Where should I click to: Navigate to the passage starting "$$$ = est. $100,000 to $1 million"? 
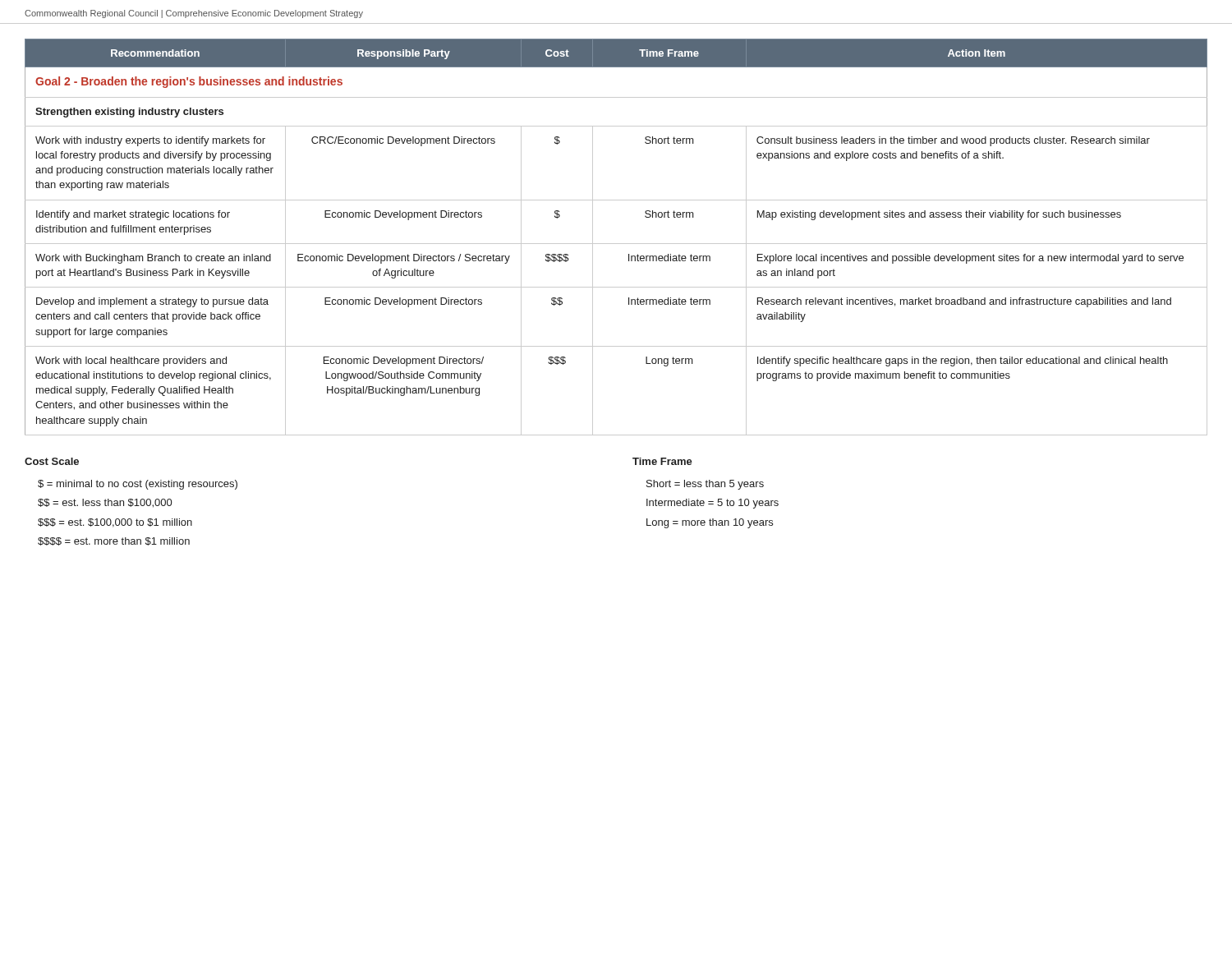pos(115,522)
